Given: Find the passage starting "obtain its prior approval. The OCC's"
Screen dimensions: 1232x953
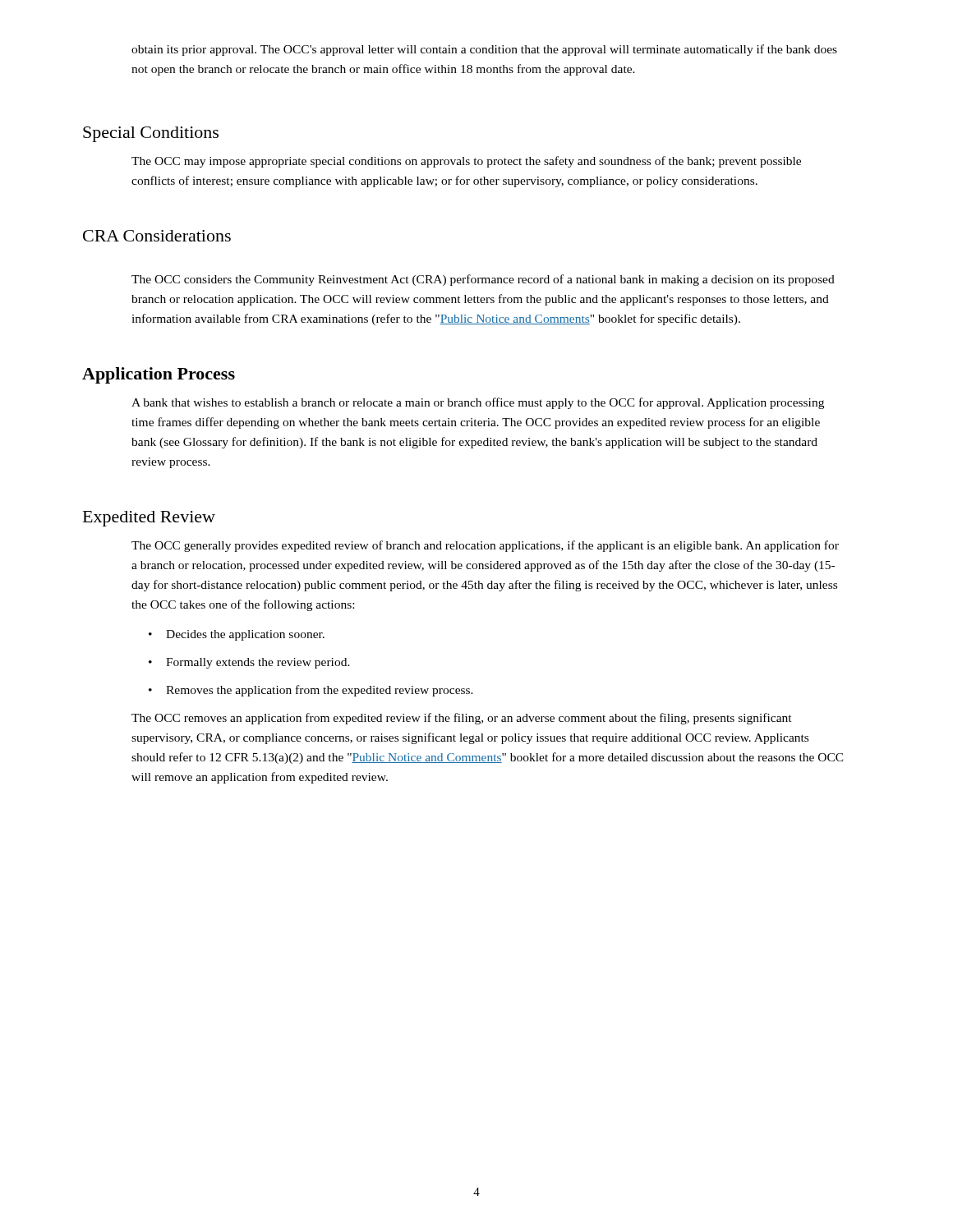Looking at the screenshot, I should click(x=484, y=59).
